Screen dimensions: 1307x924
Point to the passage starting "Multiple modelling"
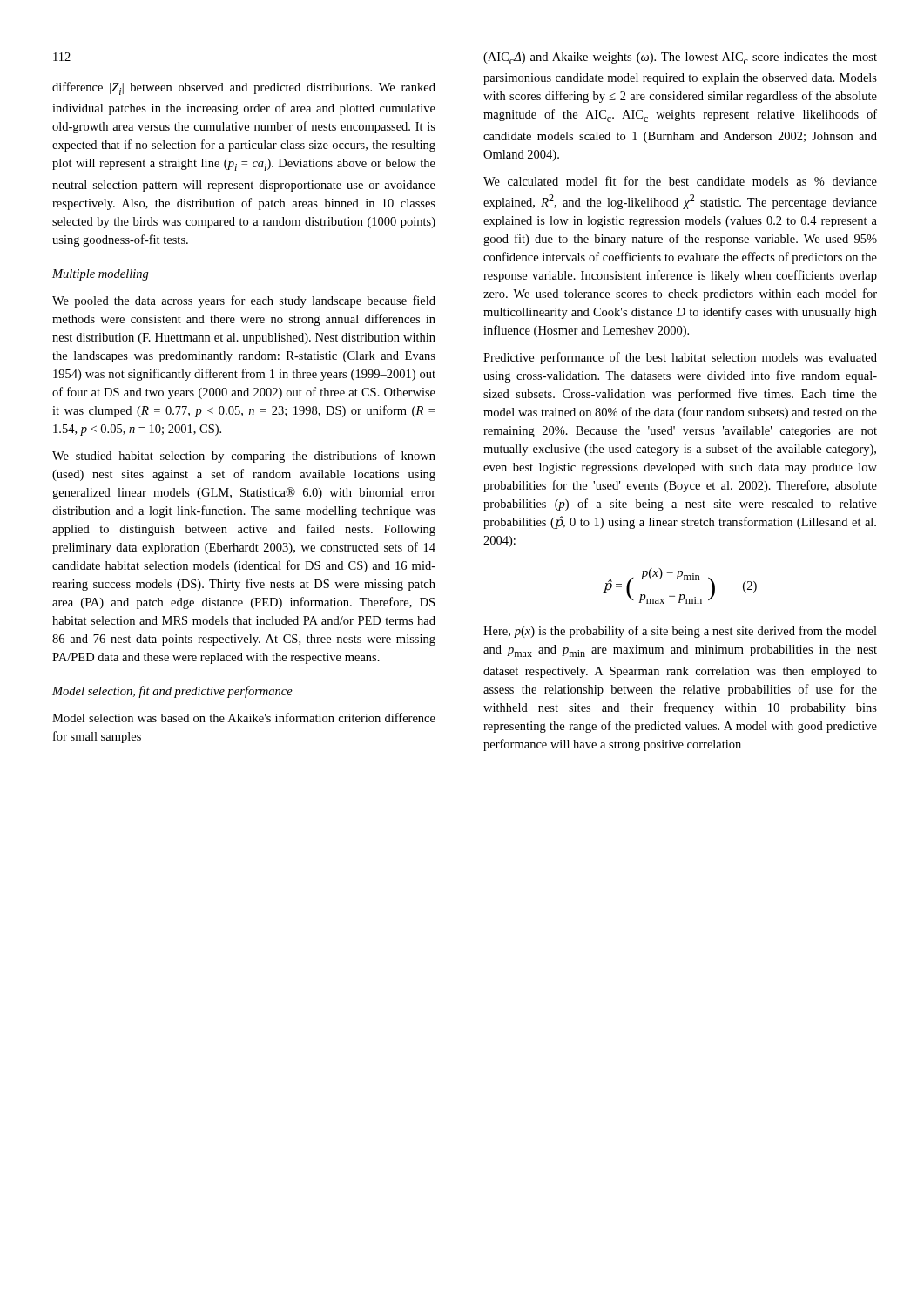pyautogui.click(x=100, y=273)
